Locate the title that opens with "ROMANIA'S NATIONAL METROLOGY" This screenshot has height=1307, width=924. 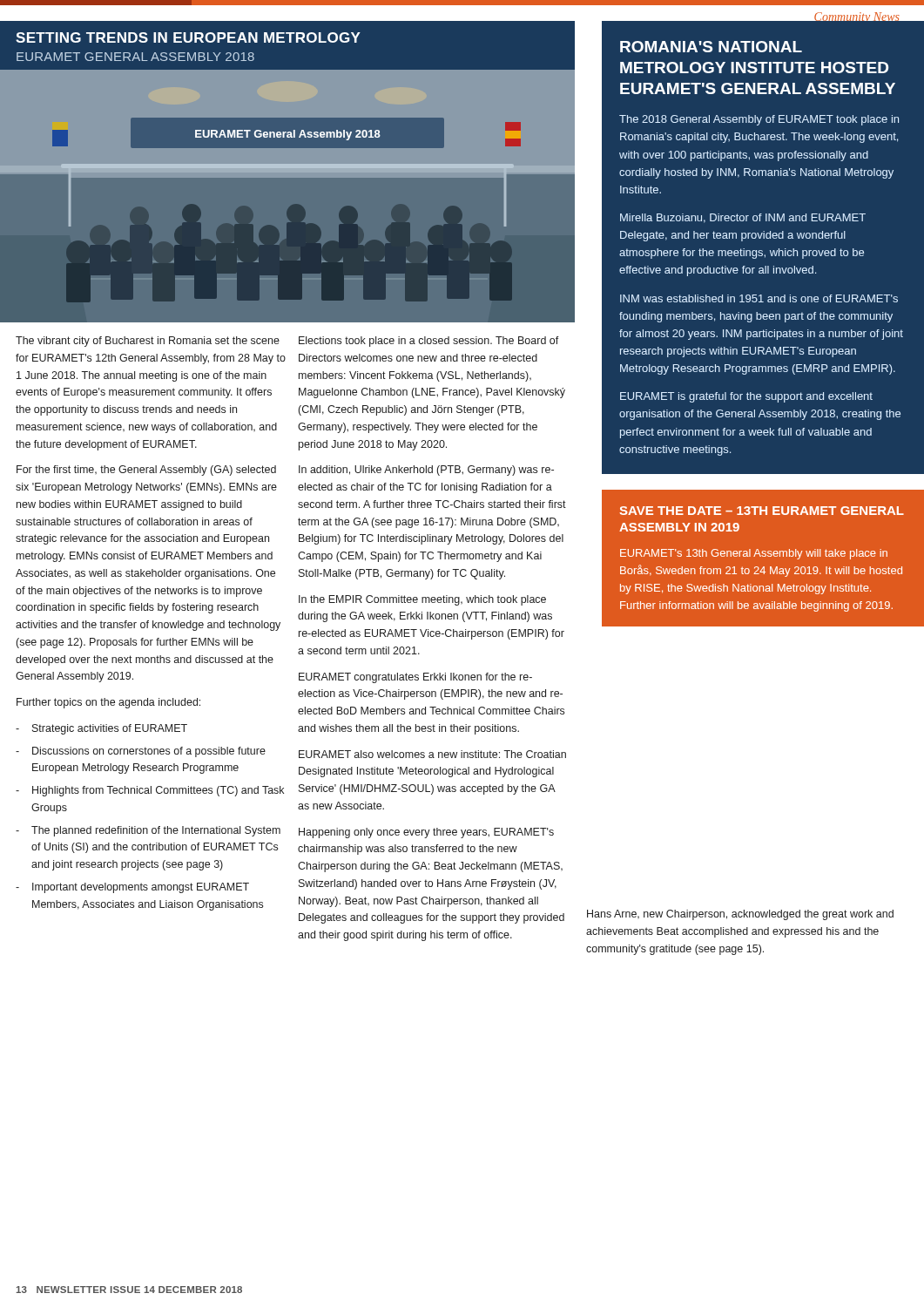pos(763,247)
